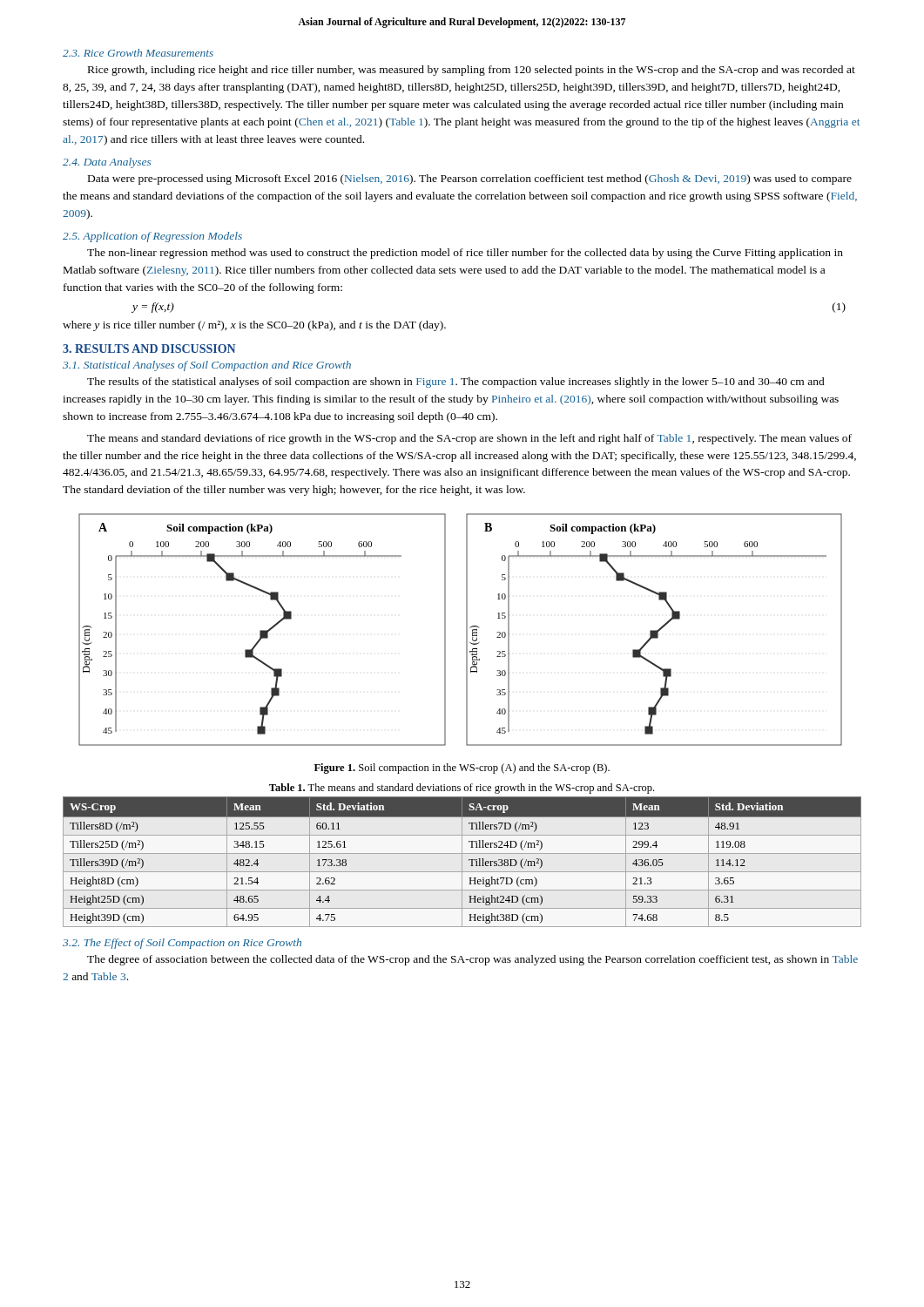Find the table
The width and height of the screenshot is (924, 1307).
(462, 862)
